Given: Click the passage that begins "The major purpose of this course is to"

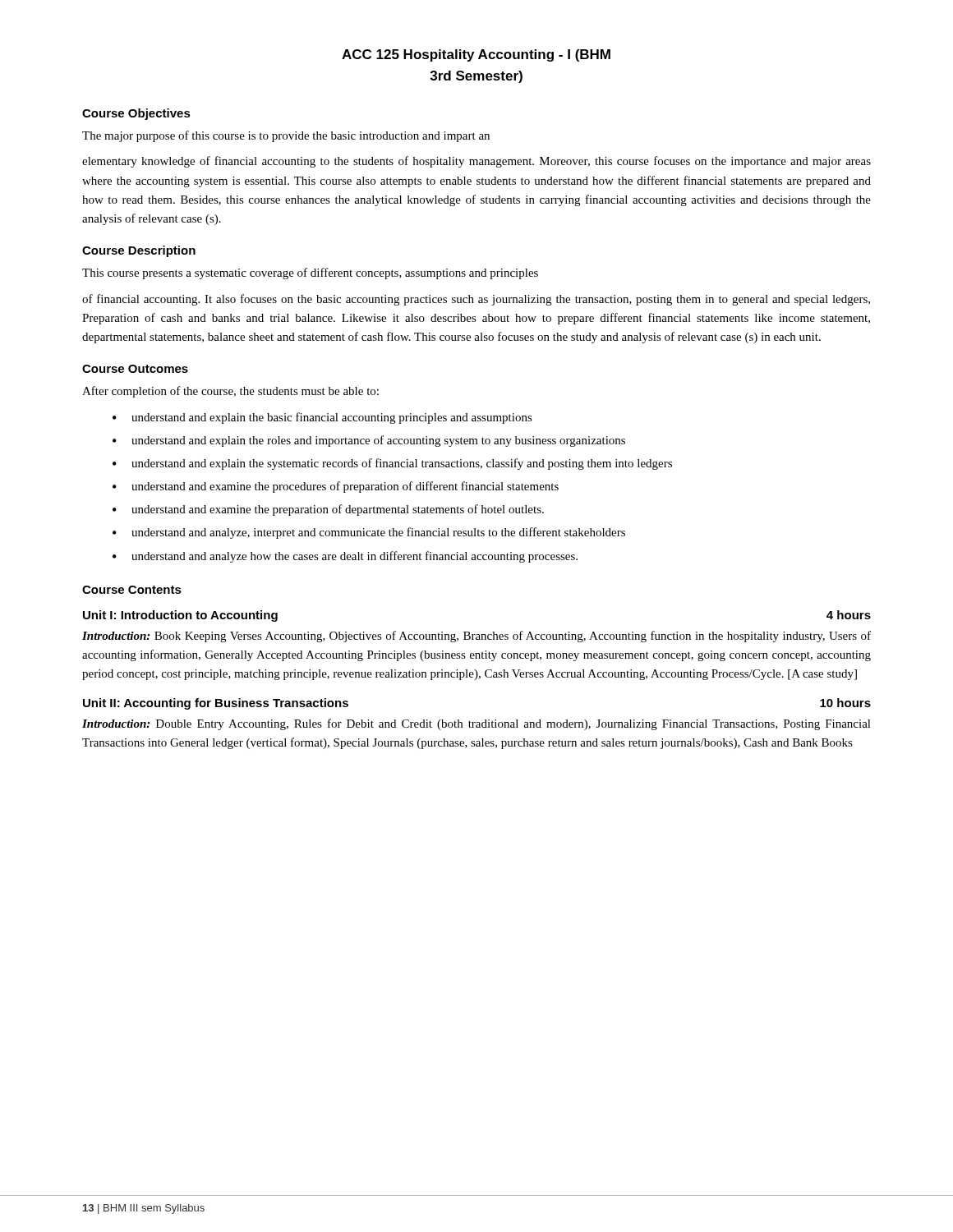Looking at the screenshot, I should pyautogui.click(x=286, y=136).
